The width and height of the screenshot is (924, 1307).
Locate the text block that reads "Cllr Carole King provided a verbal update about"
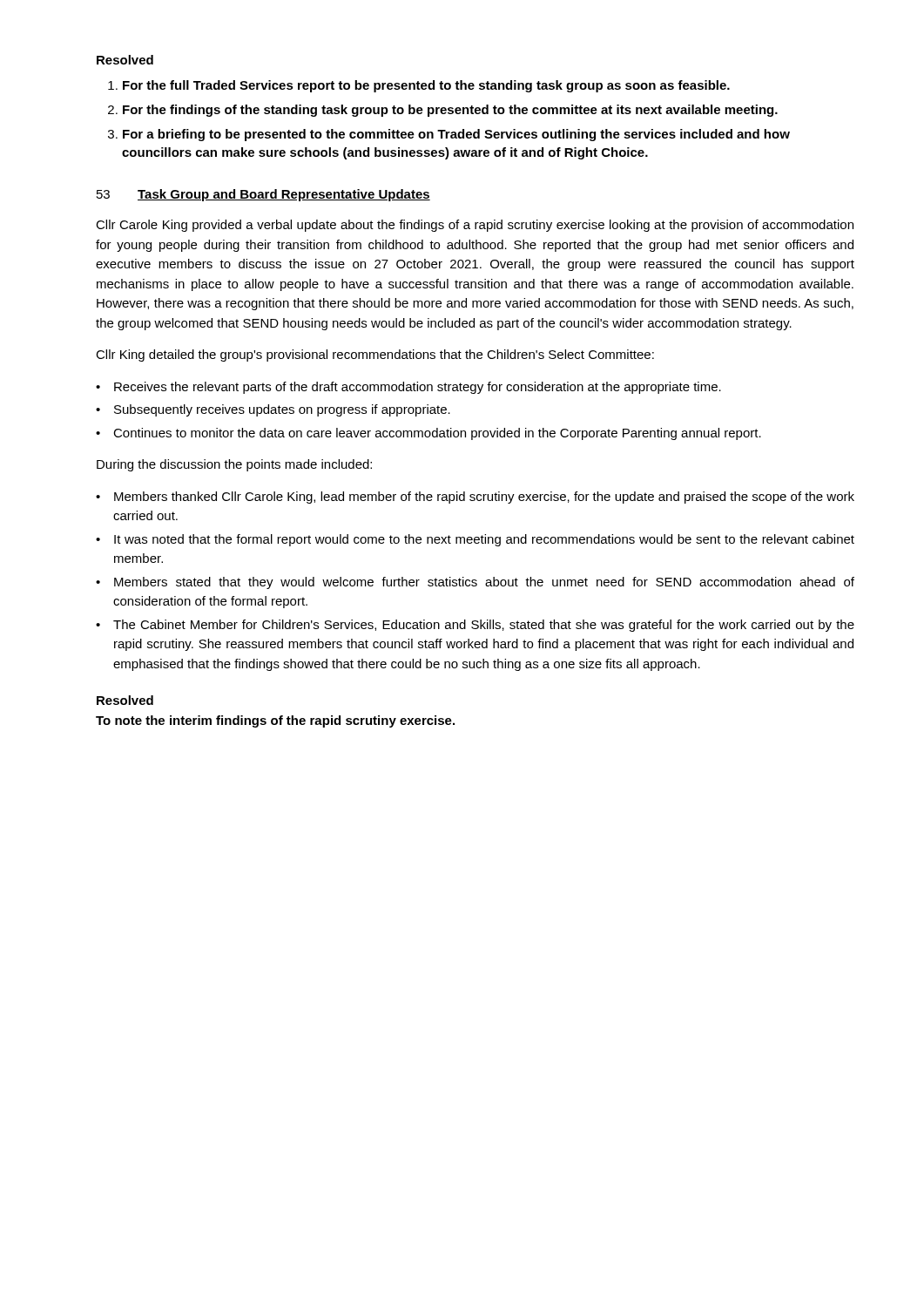coord(475,273)
